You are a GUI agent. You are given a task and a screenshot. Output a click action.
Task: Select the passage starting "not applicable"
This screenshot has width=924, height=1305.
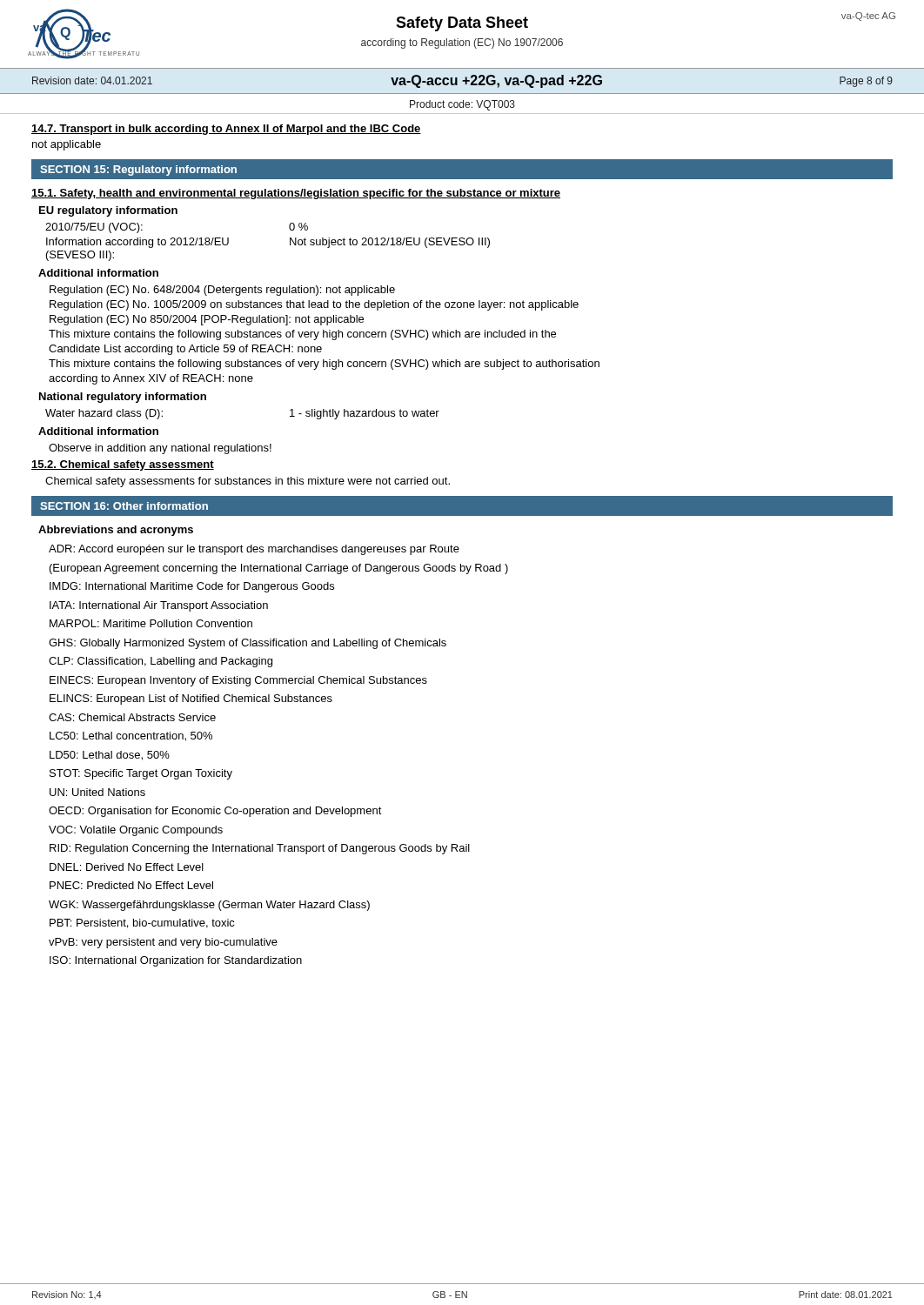pos(66,144)
